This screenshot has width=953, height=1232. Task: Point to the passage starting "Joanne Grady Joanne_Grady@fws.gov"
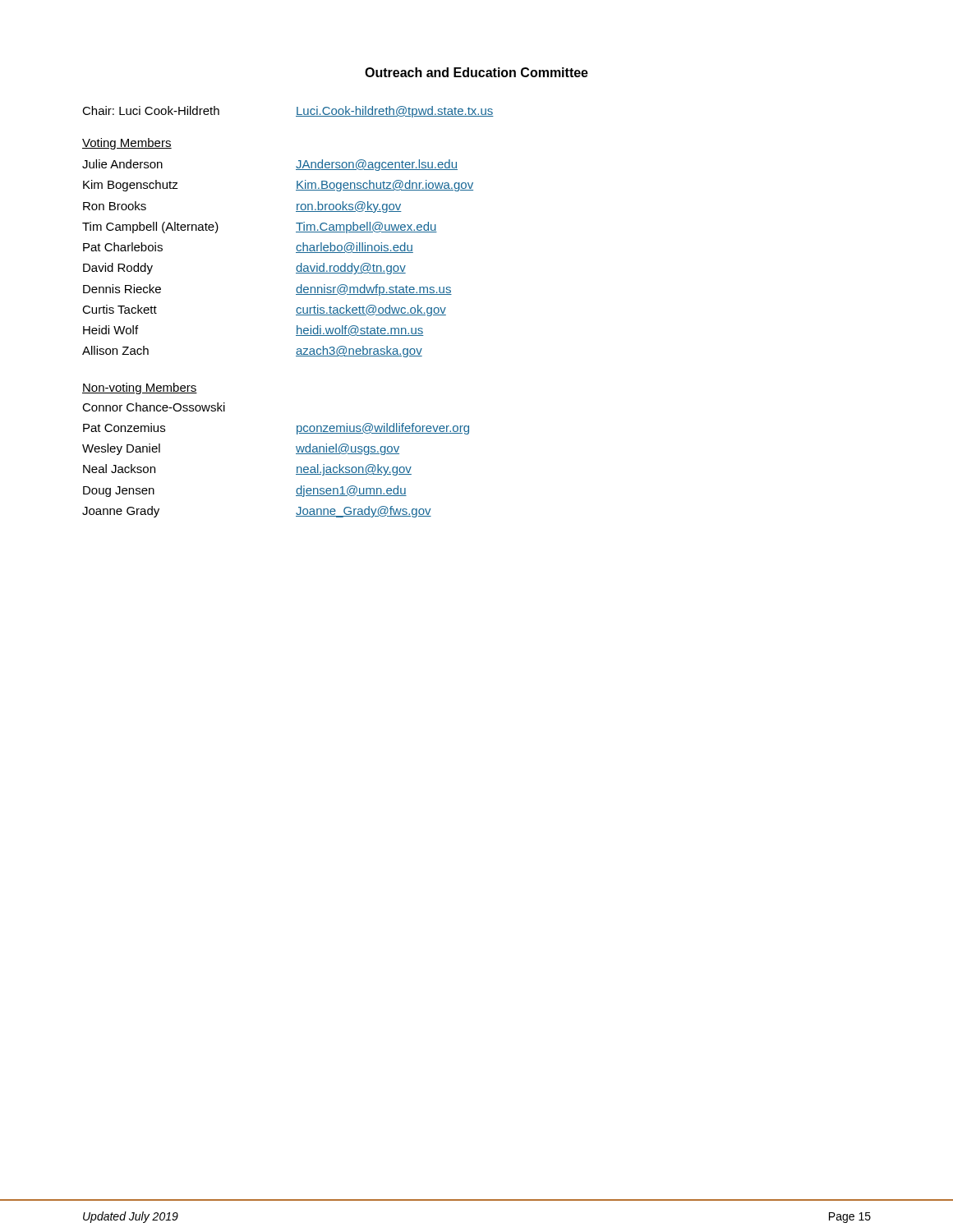tap(119, 511)
